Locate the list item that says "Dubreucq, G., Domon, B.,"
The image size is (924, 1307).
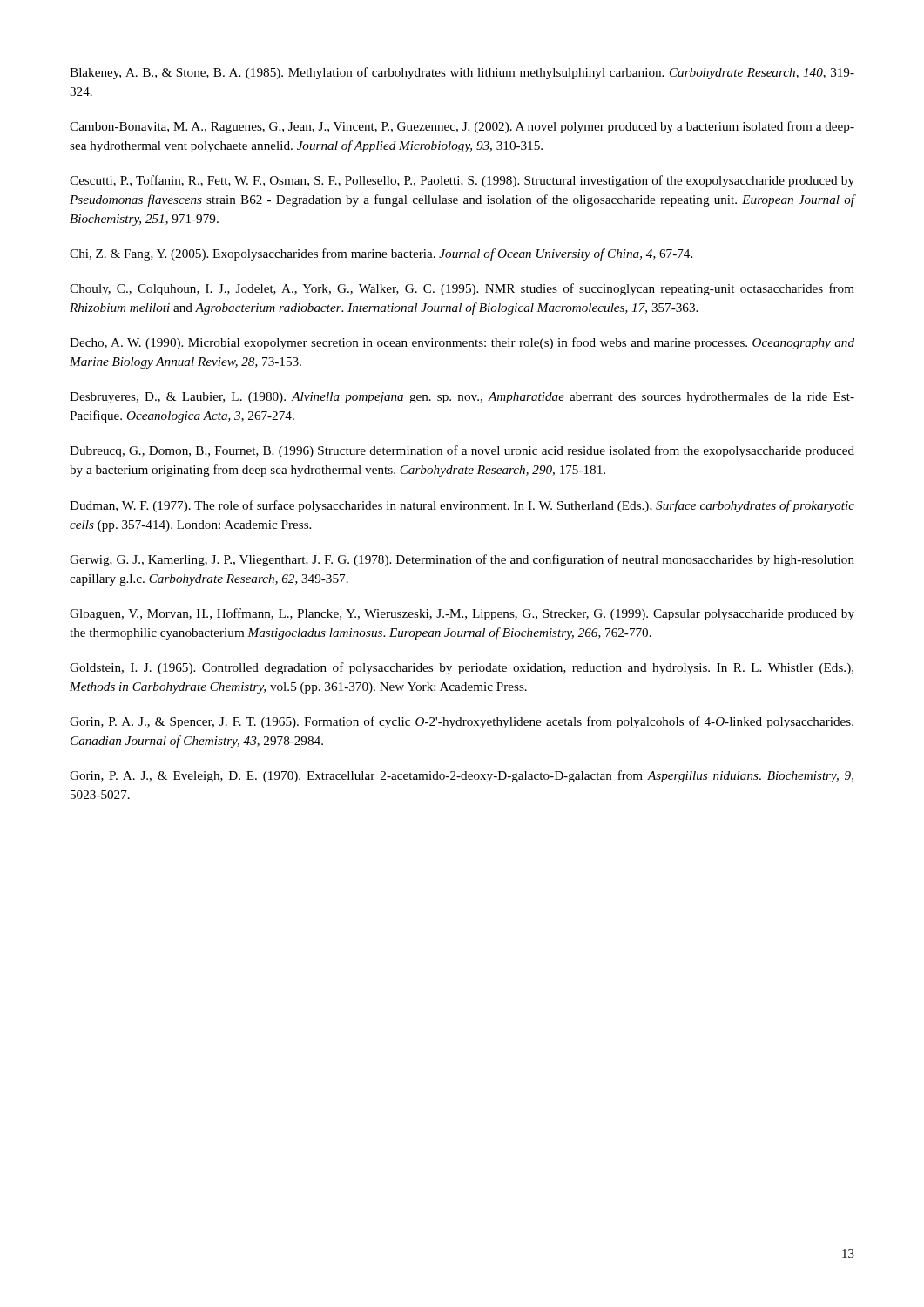[462, 460]
